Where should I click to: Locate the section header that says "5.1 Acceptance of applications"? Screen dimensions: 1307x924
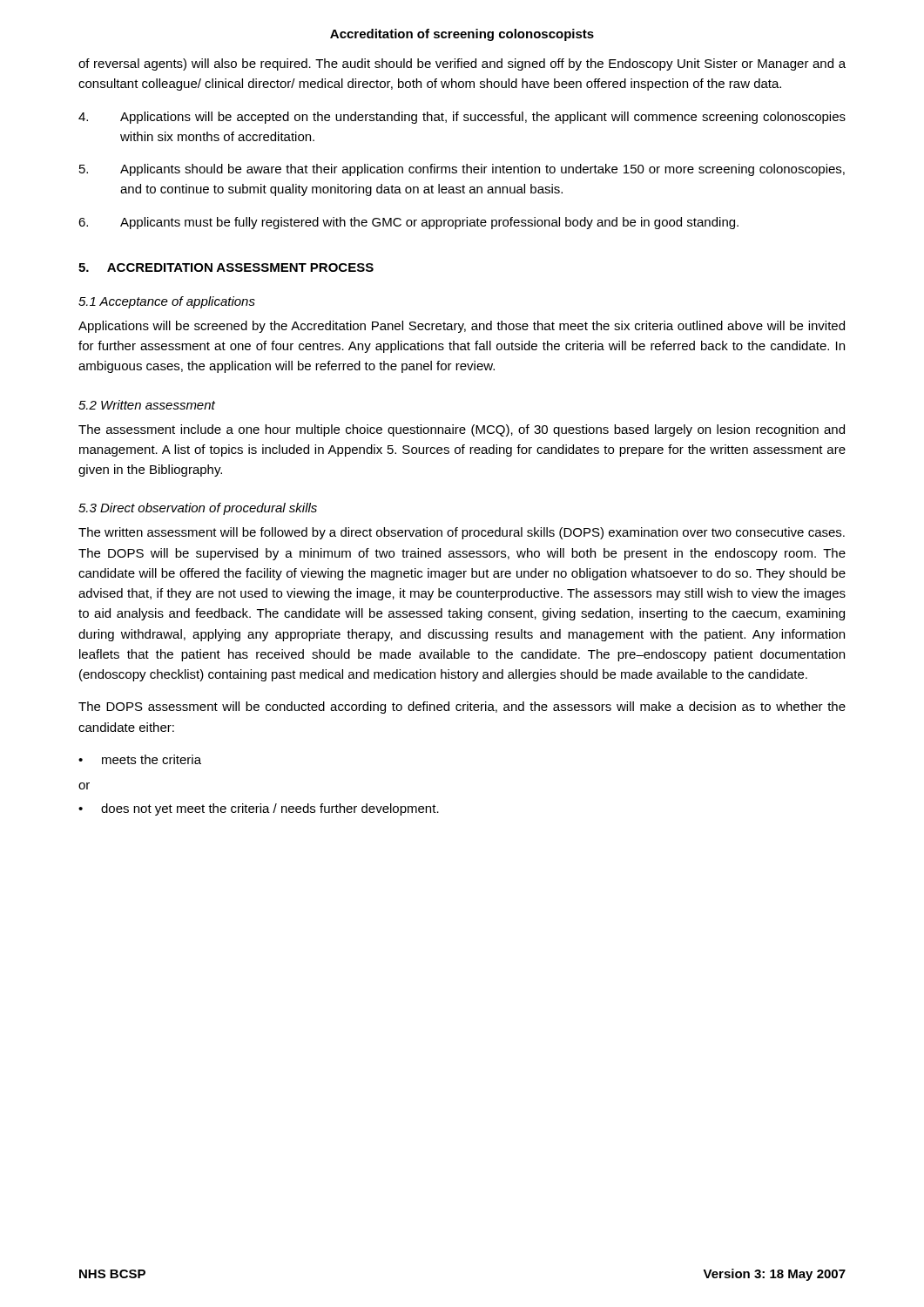click(167, 301)
